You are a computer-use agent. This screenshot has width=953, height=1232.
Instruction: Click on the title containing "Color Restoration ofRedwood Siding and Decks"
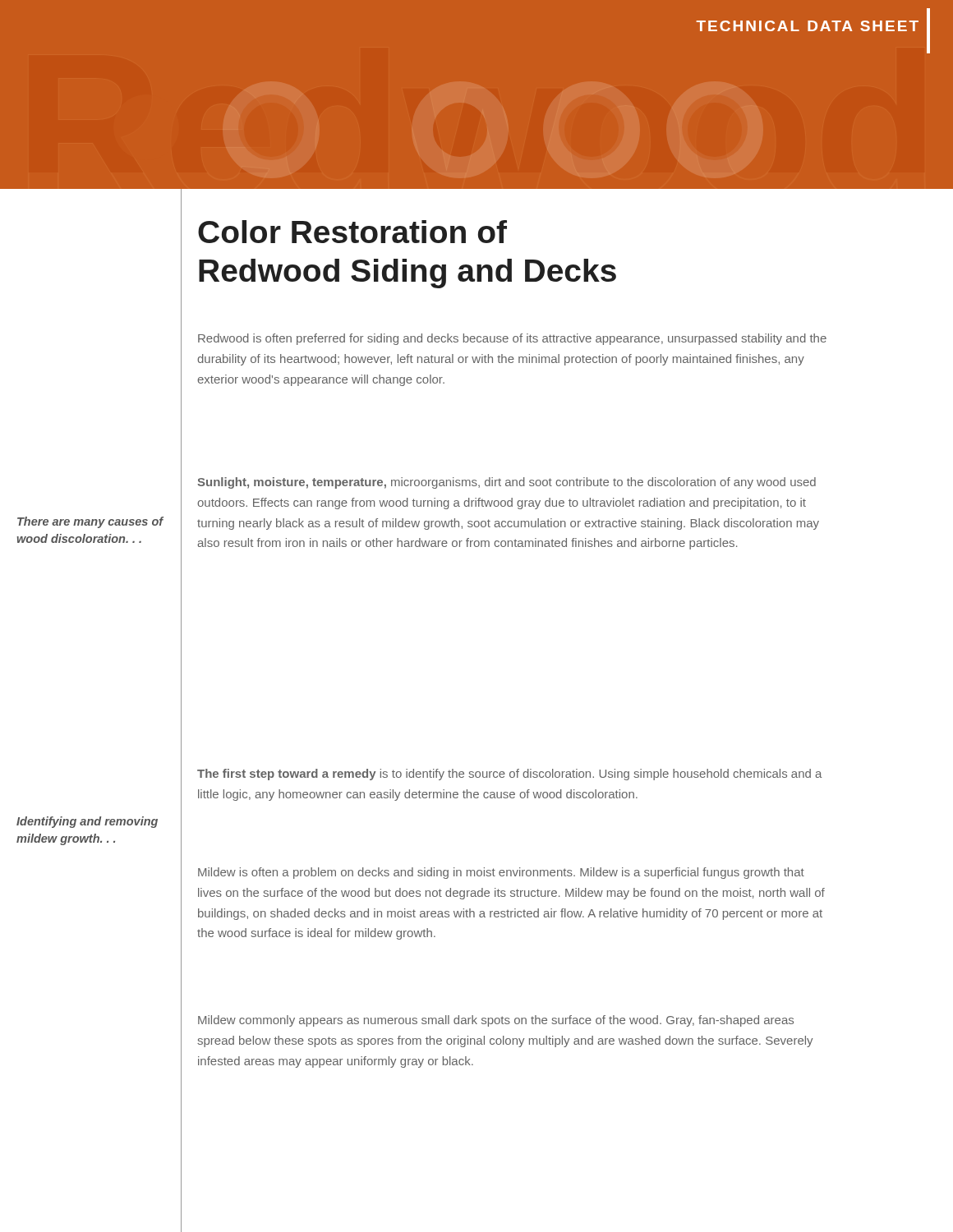[x=513, y=252]
